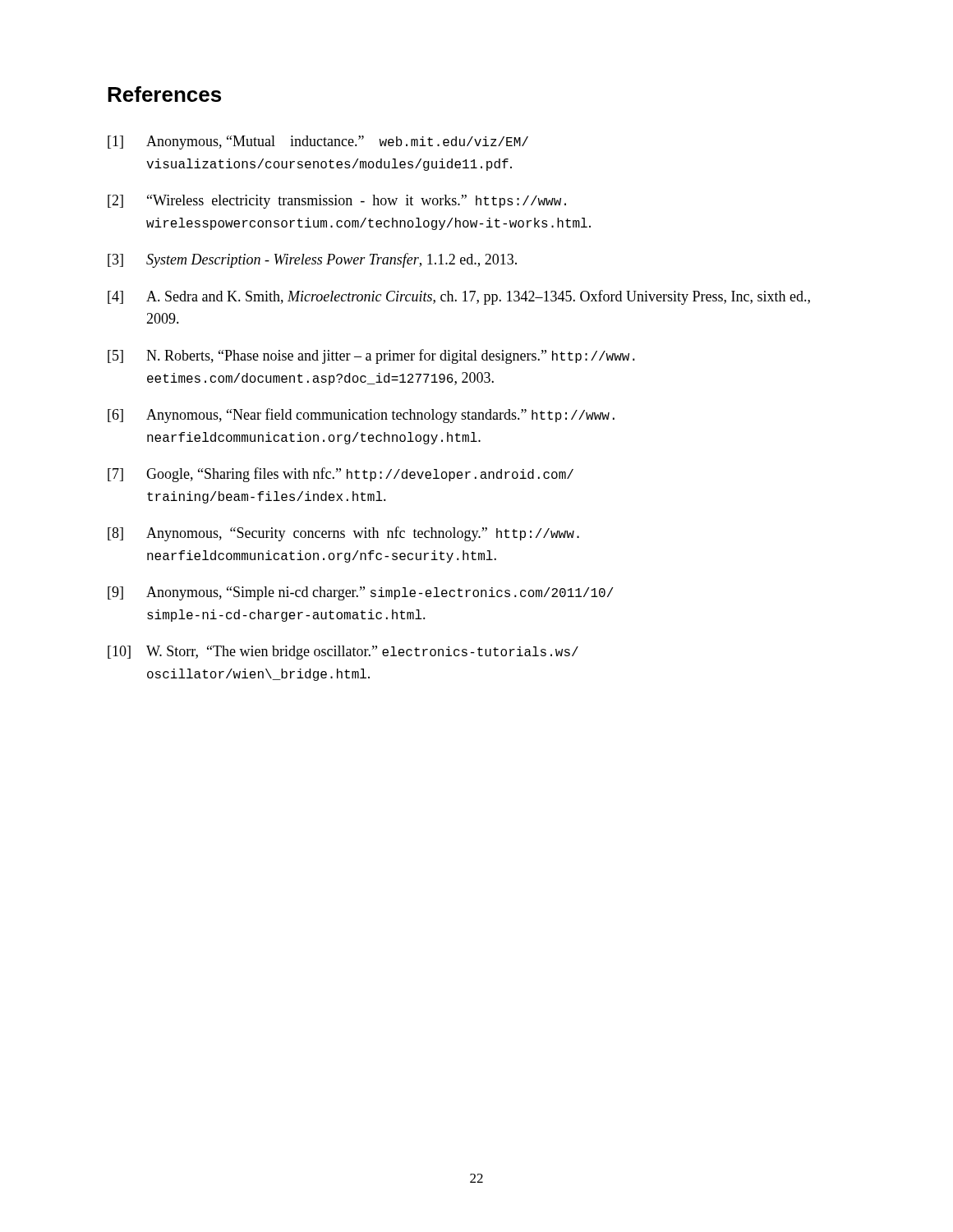Navigate to the region starting "[1] Anonymous, “Mutual inductance.” web.mit.edu/viz/EM/ visualizations/coursenotes/modules/guide11.pdf."

pyautogui.click(x=476, y=153)
